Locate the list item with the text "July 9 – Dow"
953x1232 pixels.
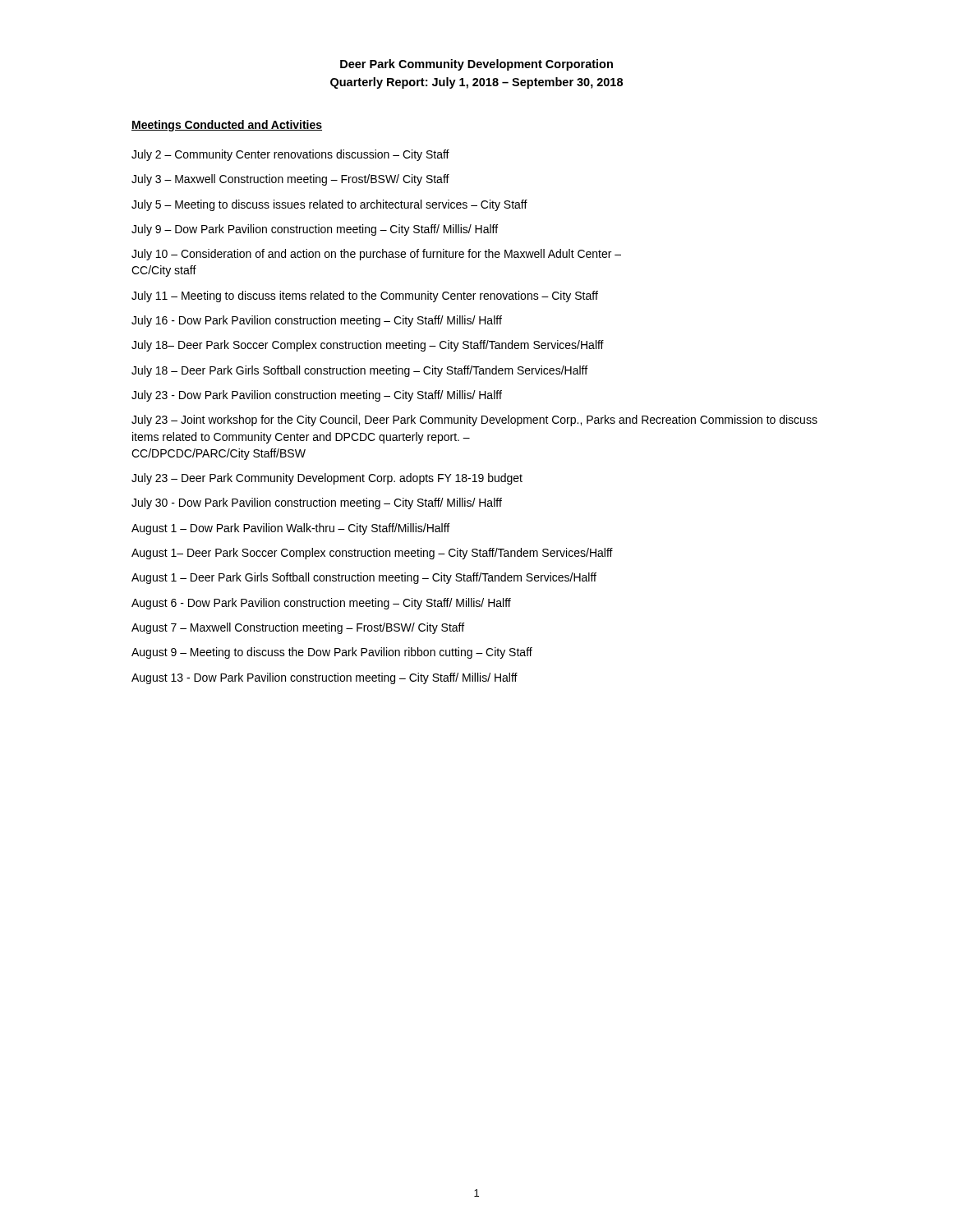[315, 229]
